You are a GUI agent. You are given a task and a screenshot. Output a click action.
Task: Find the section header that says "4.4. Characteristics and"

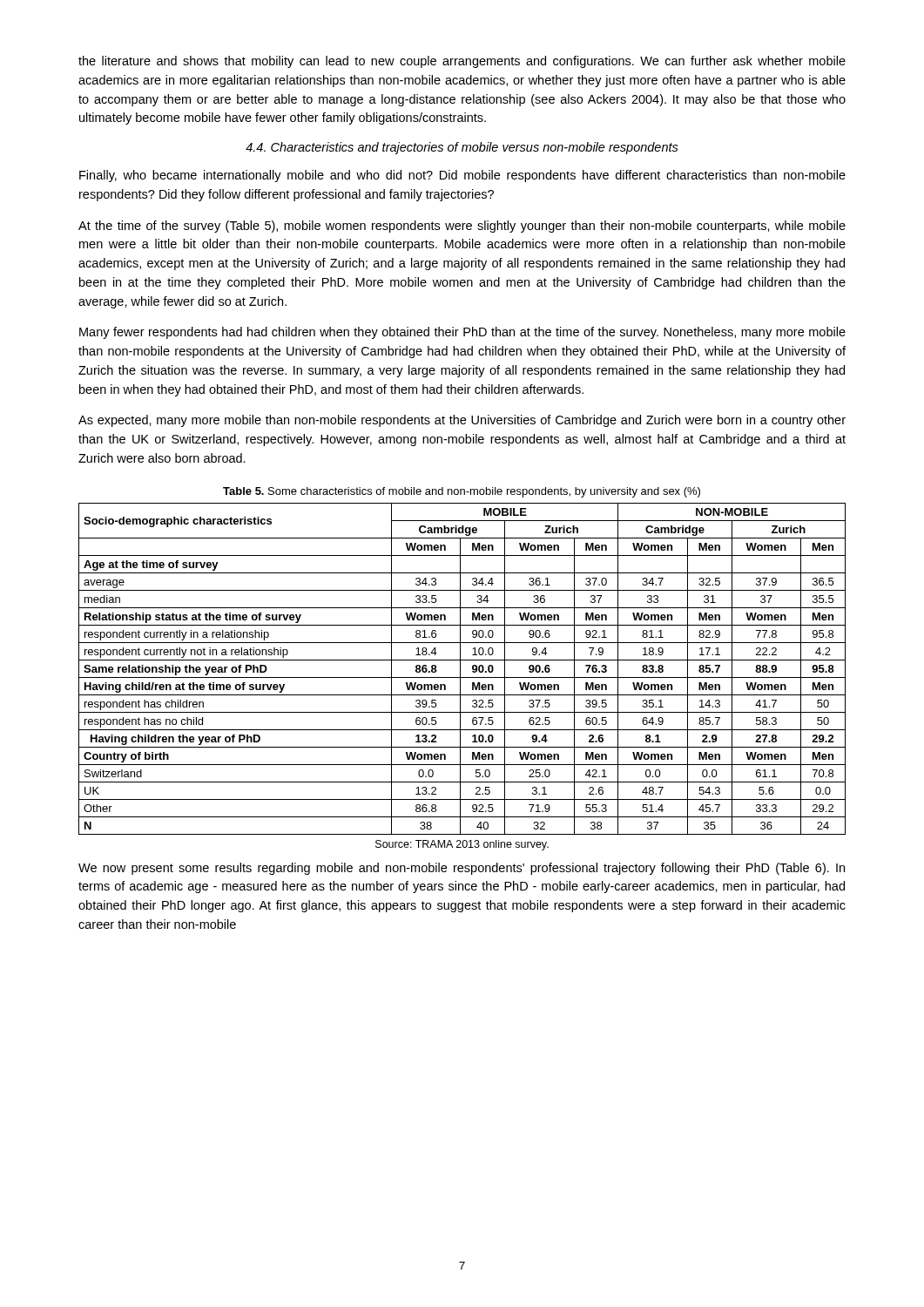462,147
